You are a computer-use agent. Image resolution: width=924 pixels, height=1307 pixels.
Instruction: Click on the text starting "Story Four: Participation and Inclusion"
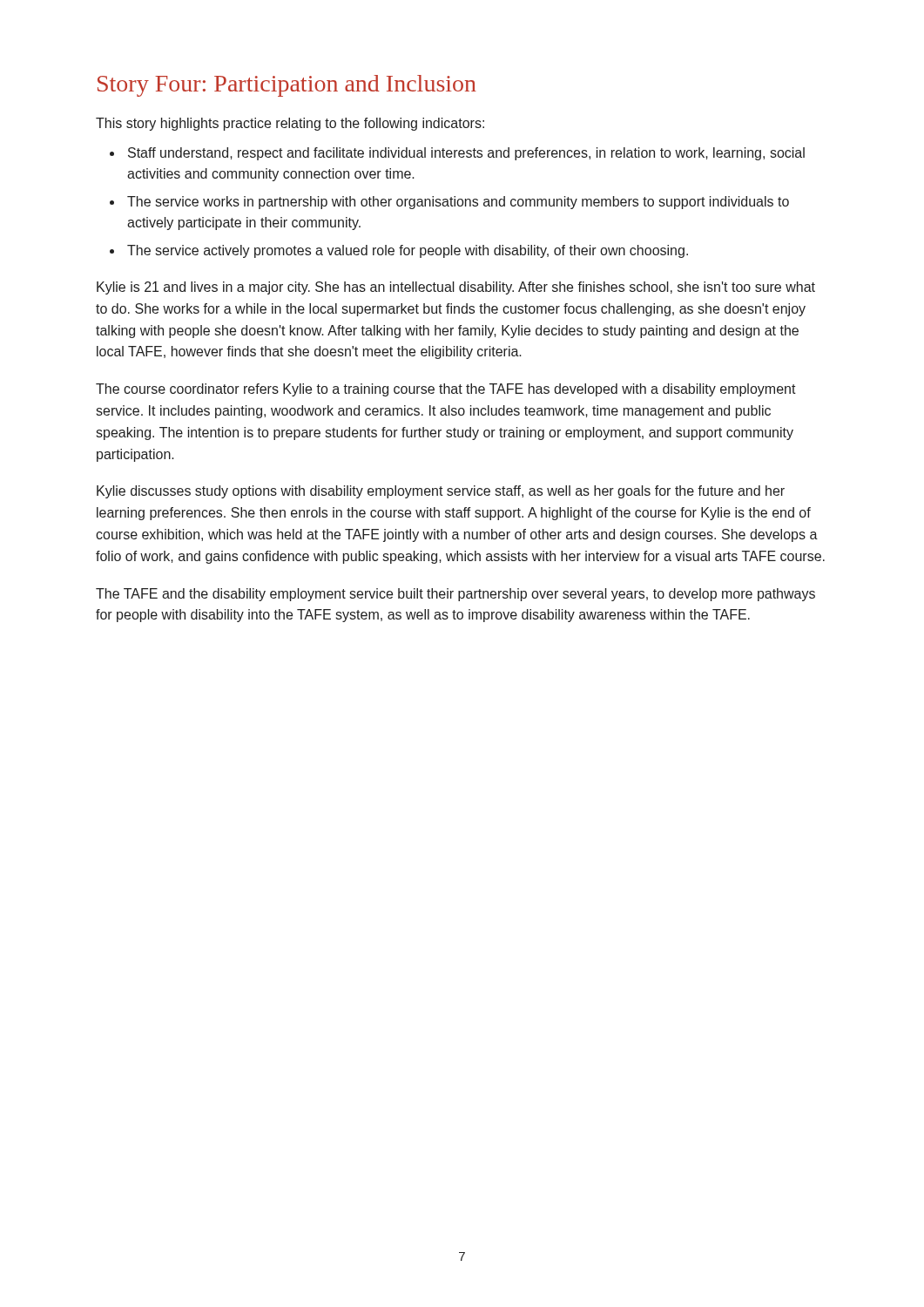point(462,84)
